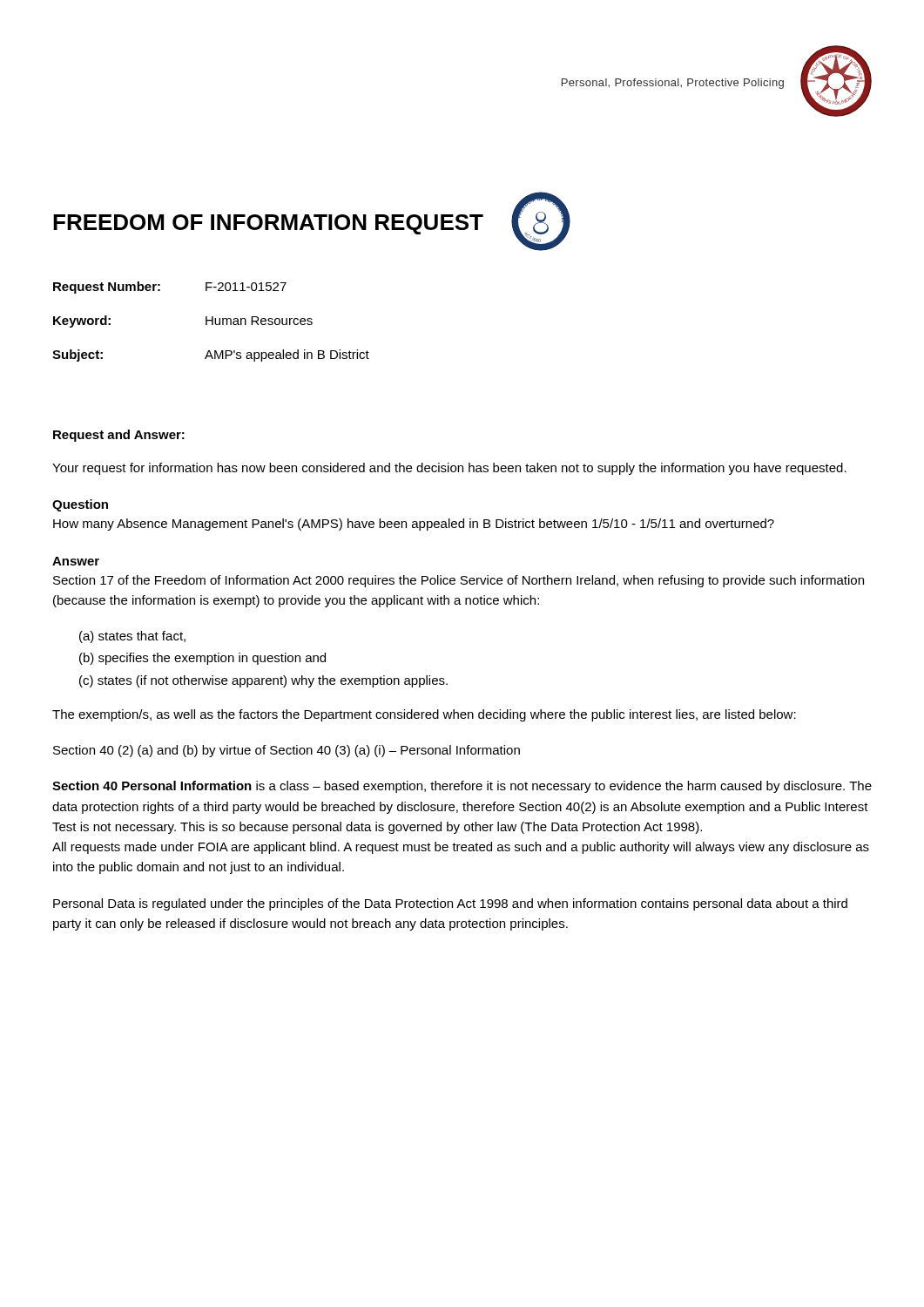Navigate to the passage starting "Section 40 Personal Information is a"
This screenshot has height=1307, width=924.
point(462,826)
